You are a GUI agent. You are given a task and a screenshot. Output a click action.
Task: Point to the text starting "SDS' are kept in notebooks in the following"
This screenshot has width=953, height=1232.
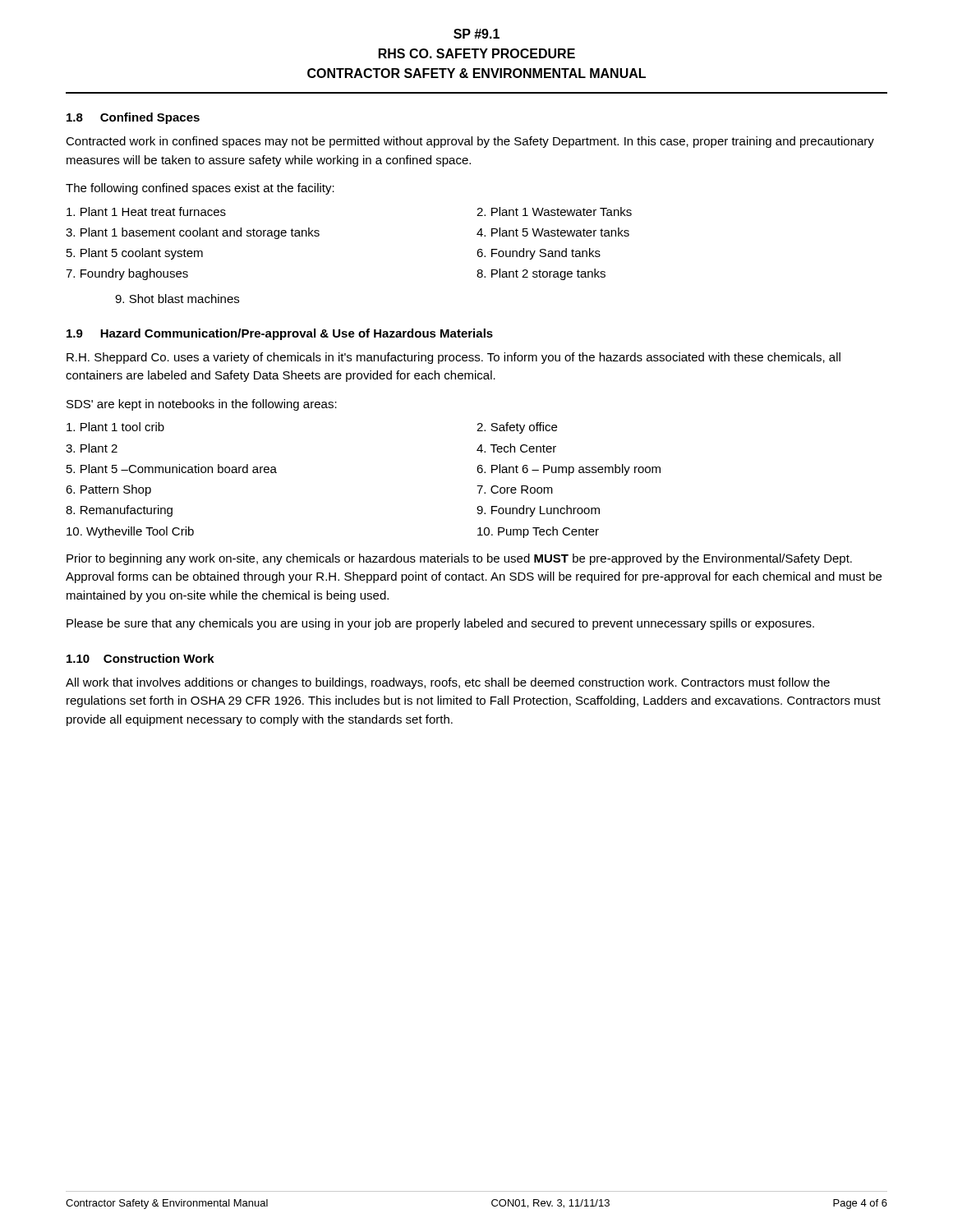click(x=202, y=403)
